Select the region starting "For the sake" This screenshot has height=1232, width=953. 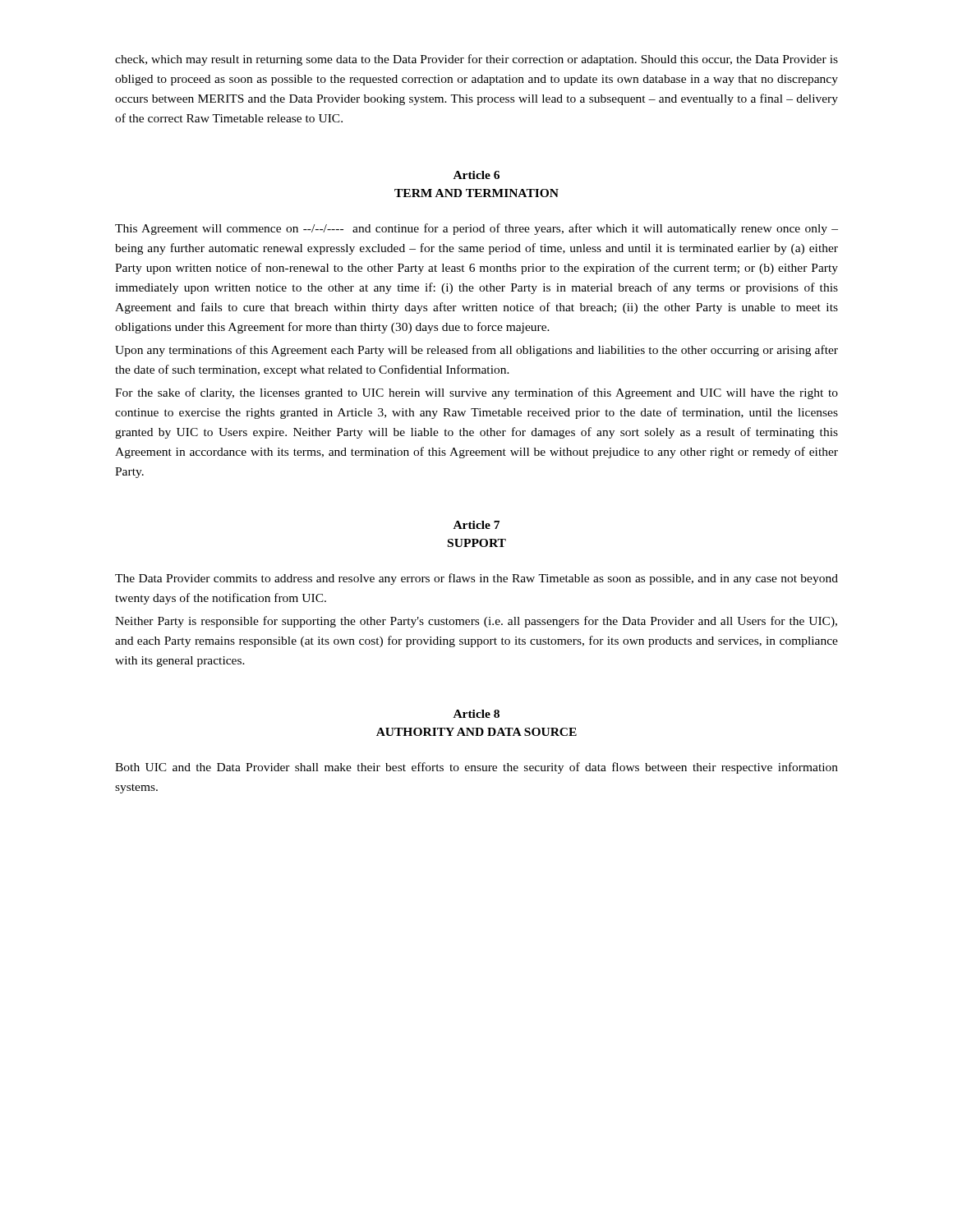(x=476, y=432)
